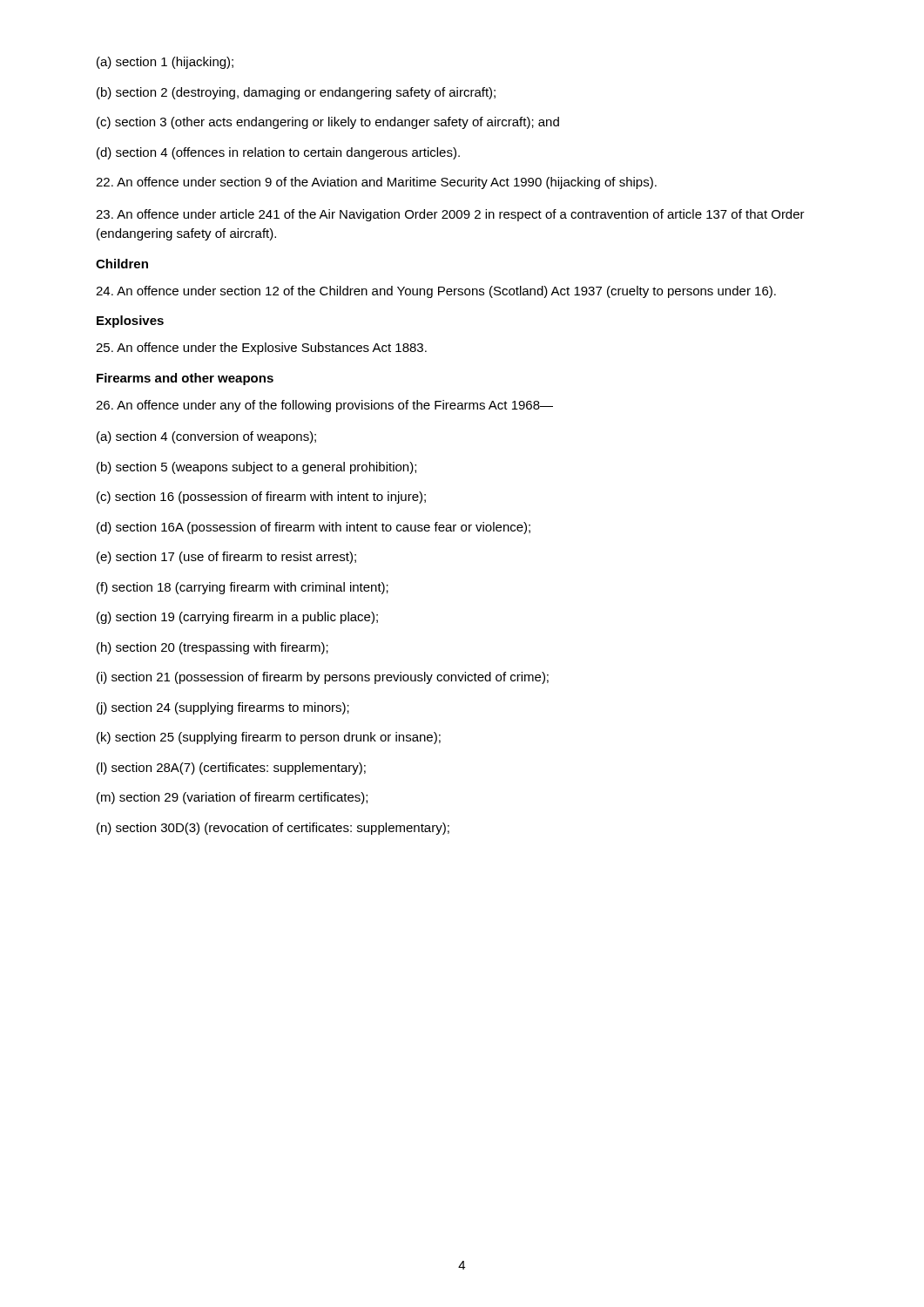Locate the text starting "(e) section 17"
The height and width of the screenshot is (1307, 924).
226,556
